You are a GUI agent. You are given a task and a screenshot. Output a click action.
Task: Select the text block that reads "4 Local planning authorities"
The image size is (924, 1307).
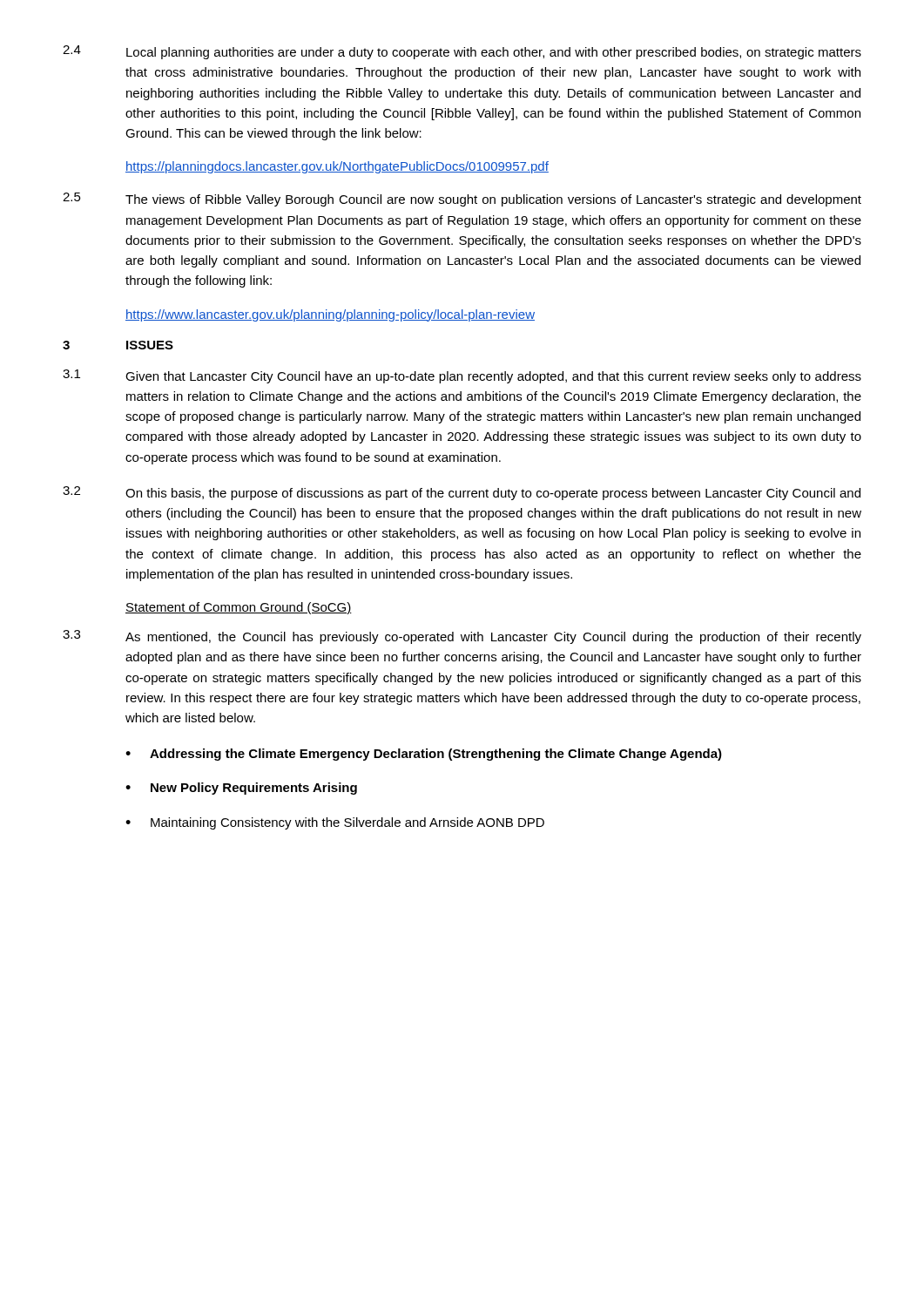pos(462,92)
